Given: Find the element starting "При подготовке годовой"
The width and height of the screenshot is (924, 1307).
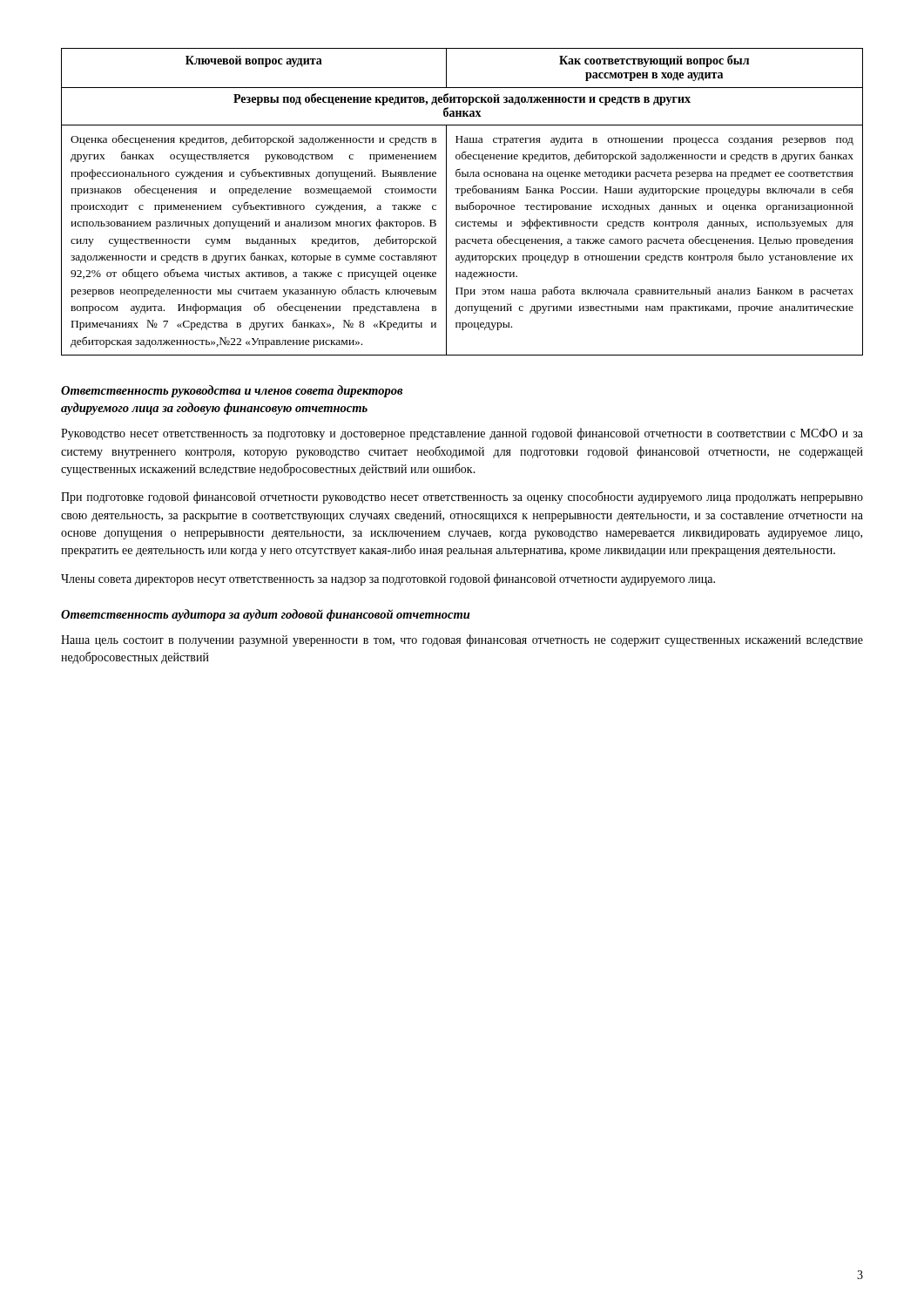Looking at the screenshot, I should pyautogui.click(x=462, y=524).
